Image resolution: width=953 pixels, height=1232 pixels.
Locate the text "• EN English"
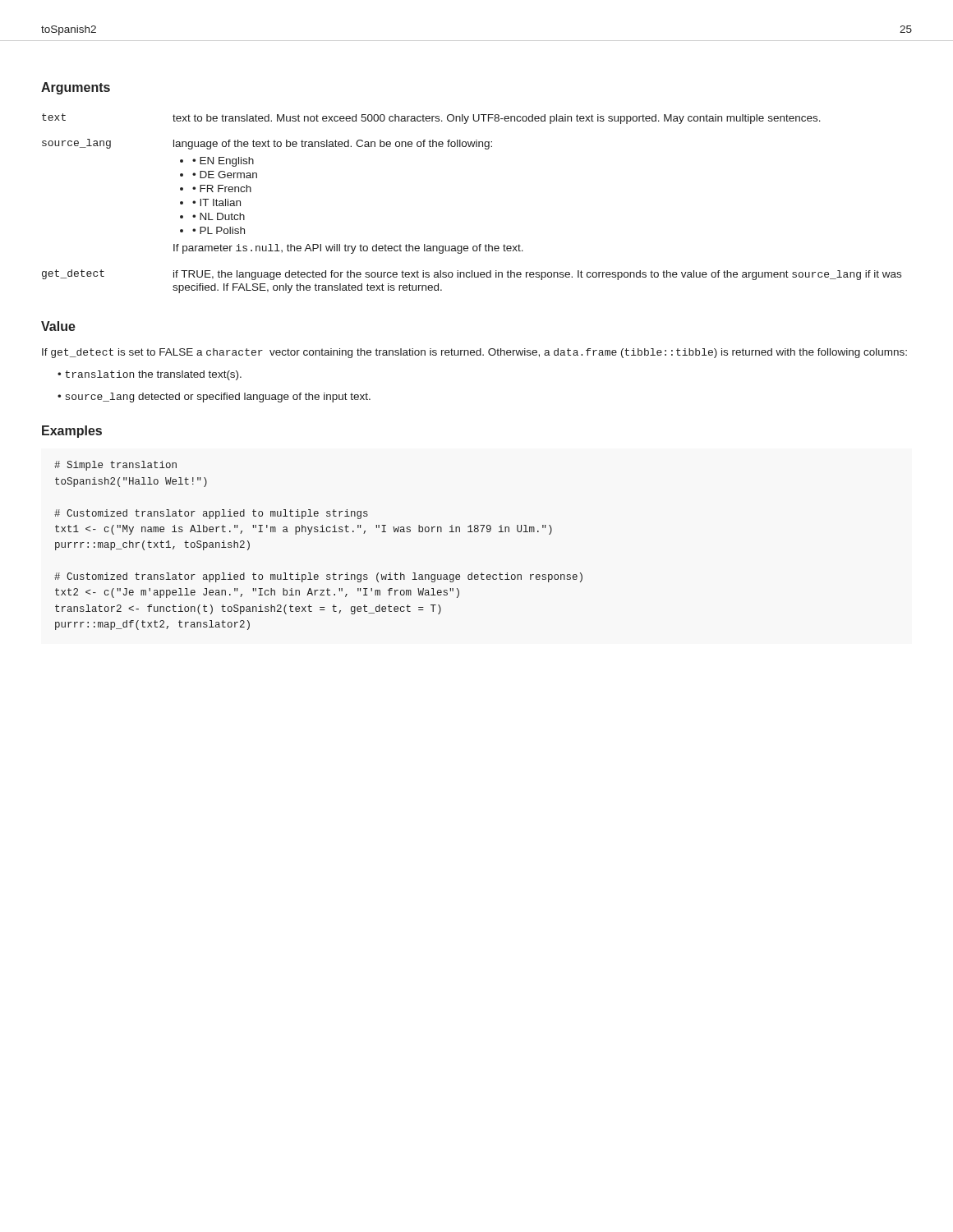pyautogui.click(x=223, y=161)
